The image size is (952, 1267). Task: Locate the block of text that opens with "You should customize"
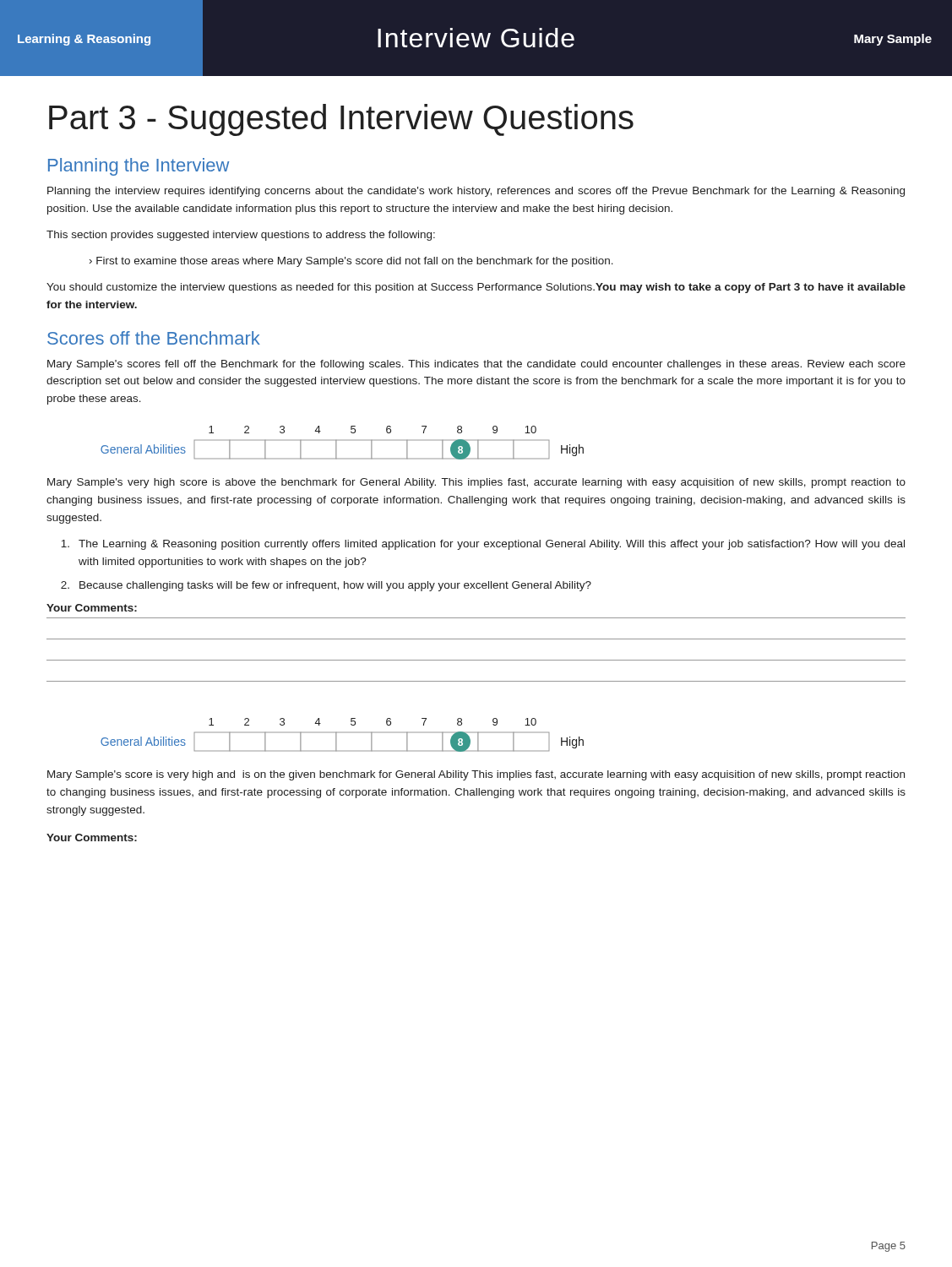pos(476,295)
